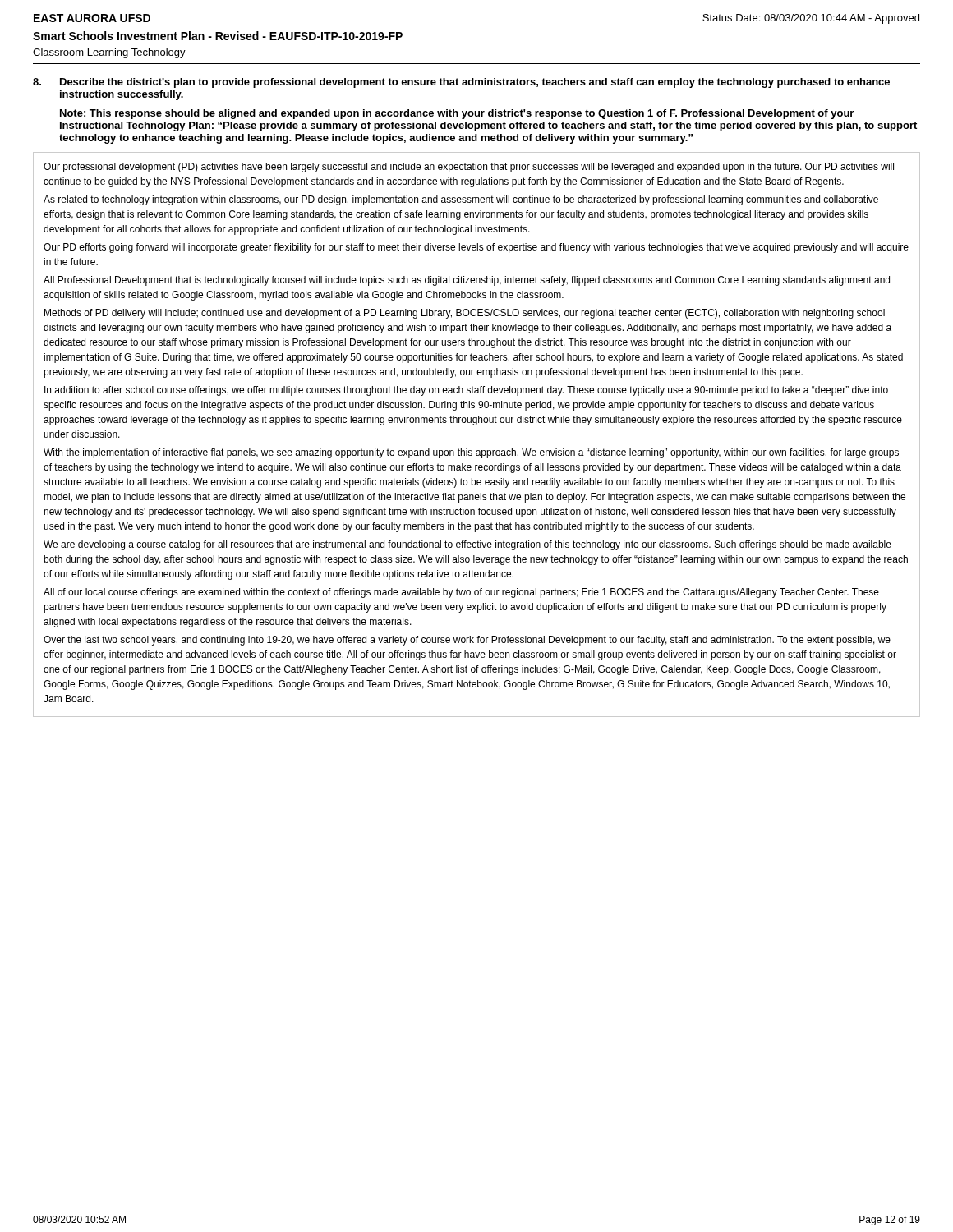Where is the passage that starts "Note: This response should be aligned and expanded"?

pos(488,125)
